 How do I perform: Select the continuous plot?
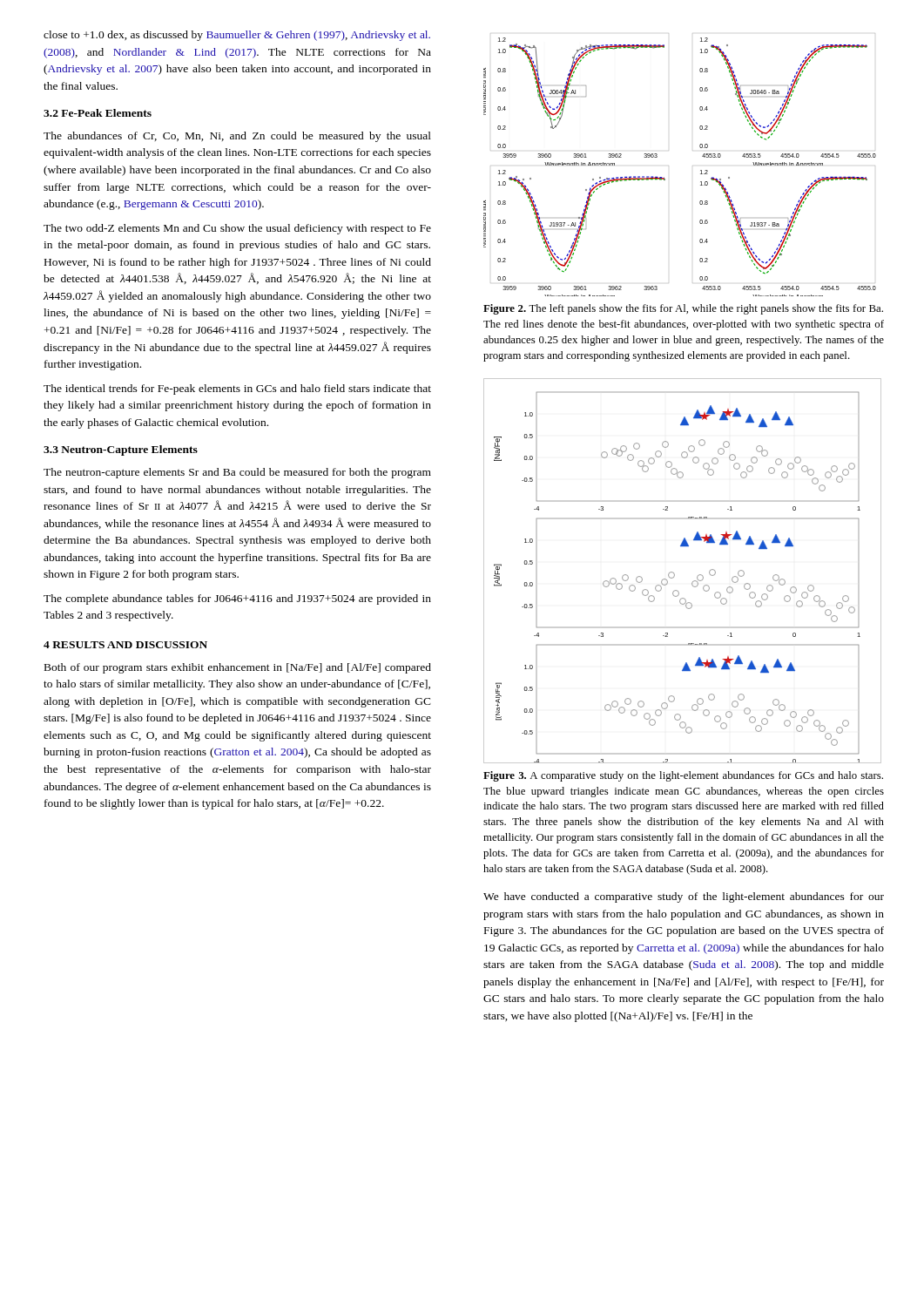pos(684,161)
